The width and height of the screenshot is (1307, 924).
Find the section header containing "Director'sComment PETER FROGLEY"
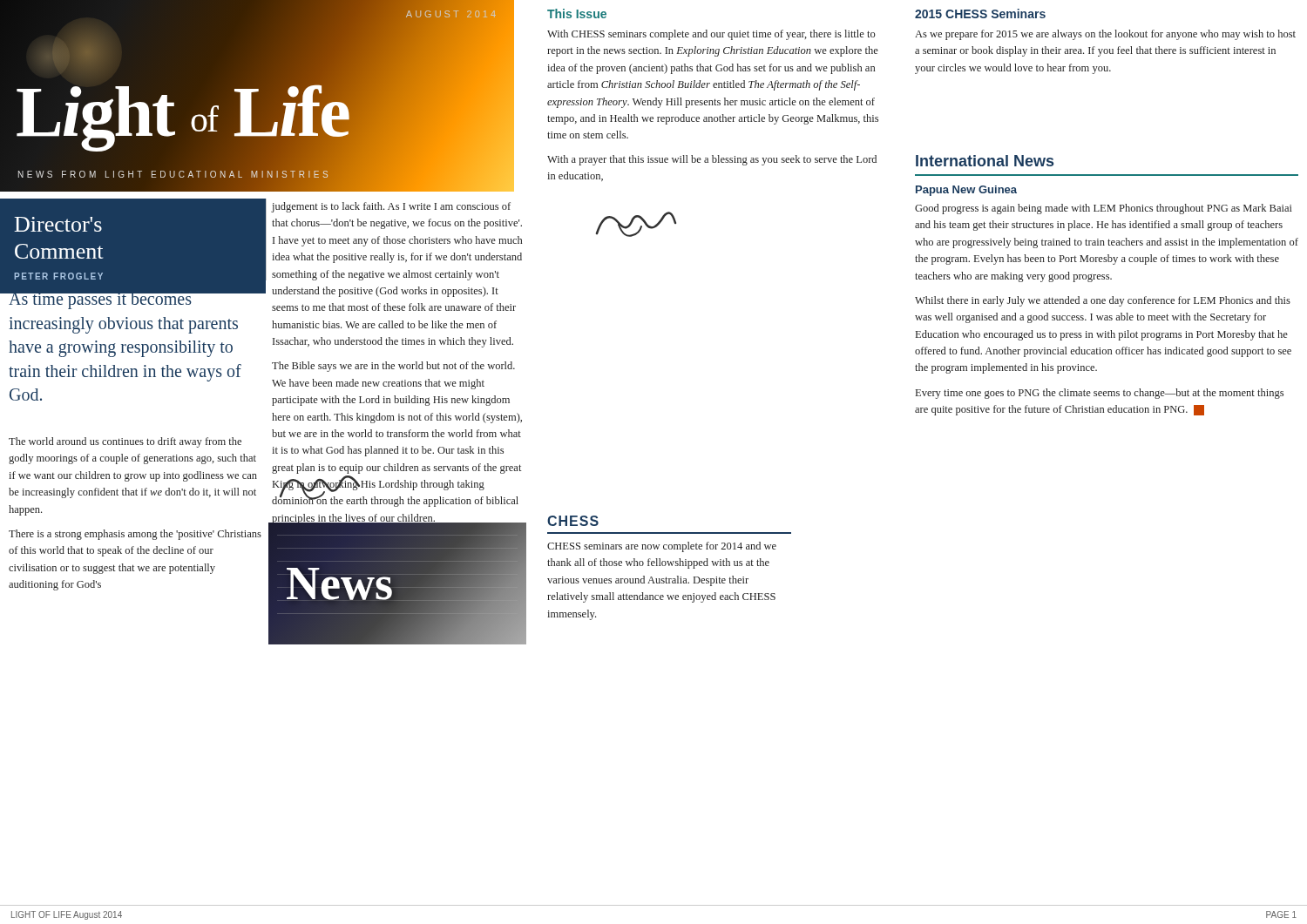[58, 224]
